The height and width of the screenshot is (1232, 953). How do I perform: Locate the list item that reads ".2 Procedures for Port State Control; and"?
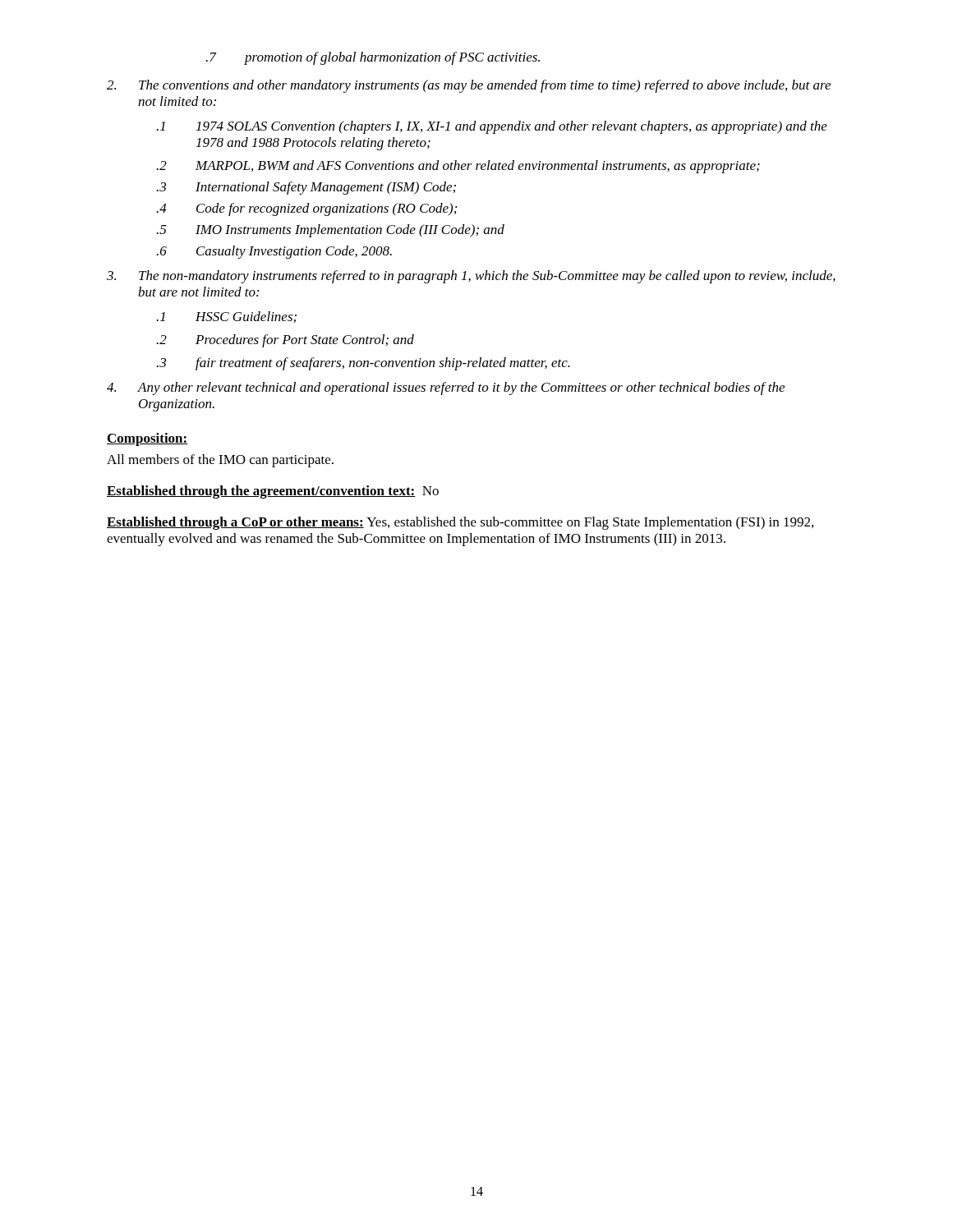[285, 341]
